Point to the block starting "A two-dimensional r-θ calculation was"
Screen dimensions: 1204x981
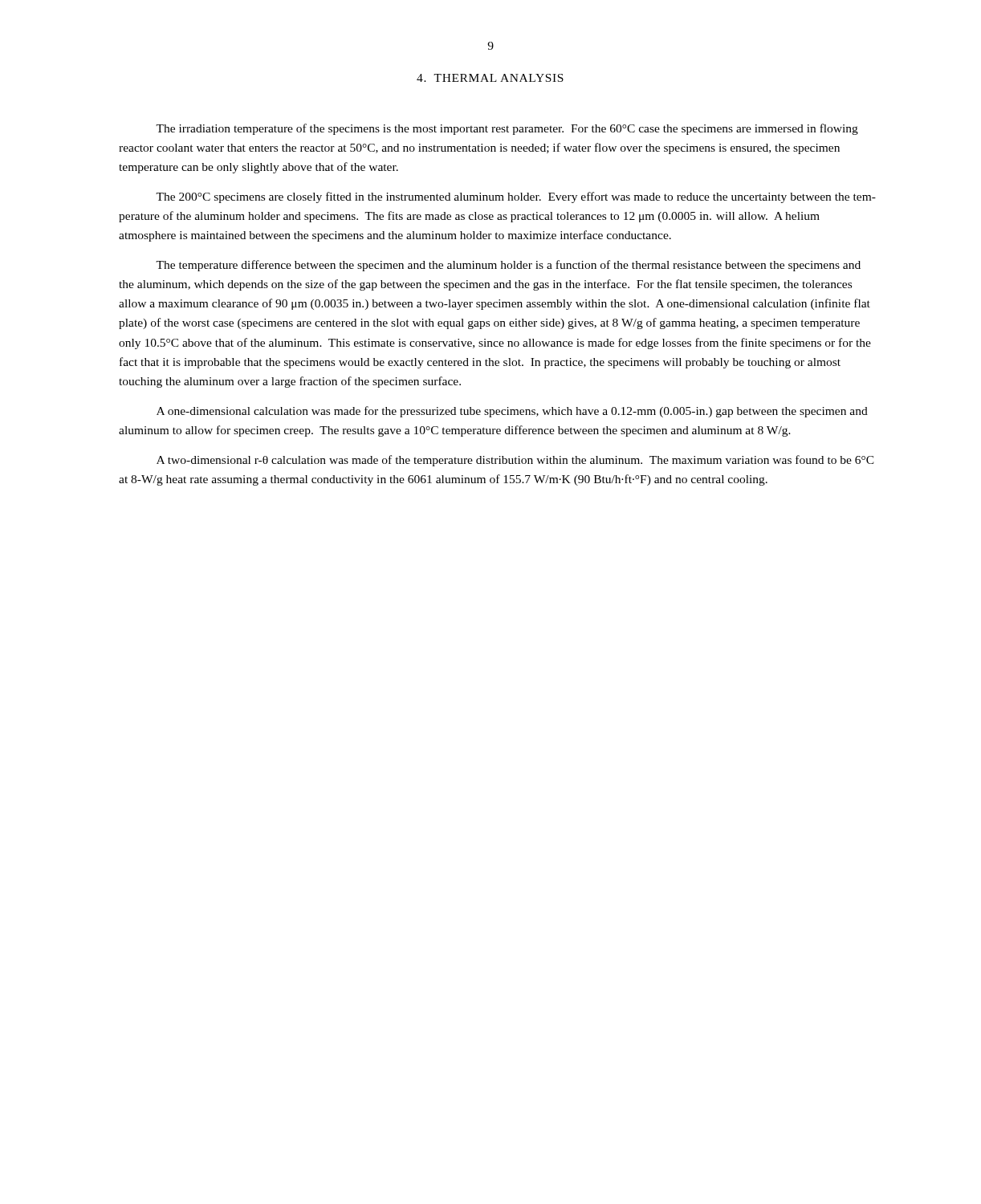click(497, 469)
